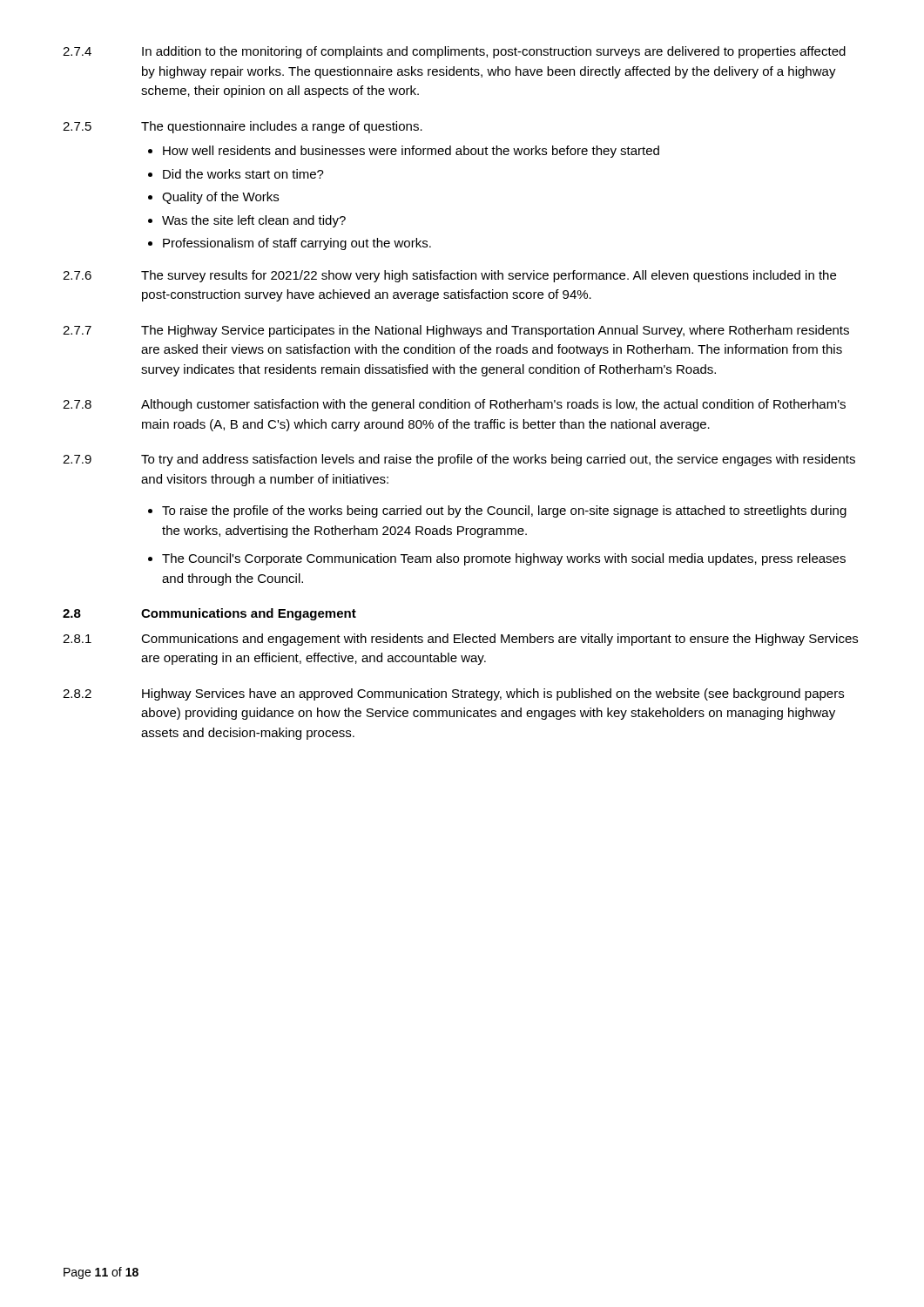Locate the text "2.8 Communications and Engagement"
Screen dimensions: 1307x924
click(209, 614)
